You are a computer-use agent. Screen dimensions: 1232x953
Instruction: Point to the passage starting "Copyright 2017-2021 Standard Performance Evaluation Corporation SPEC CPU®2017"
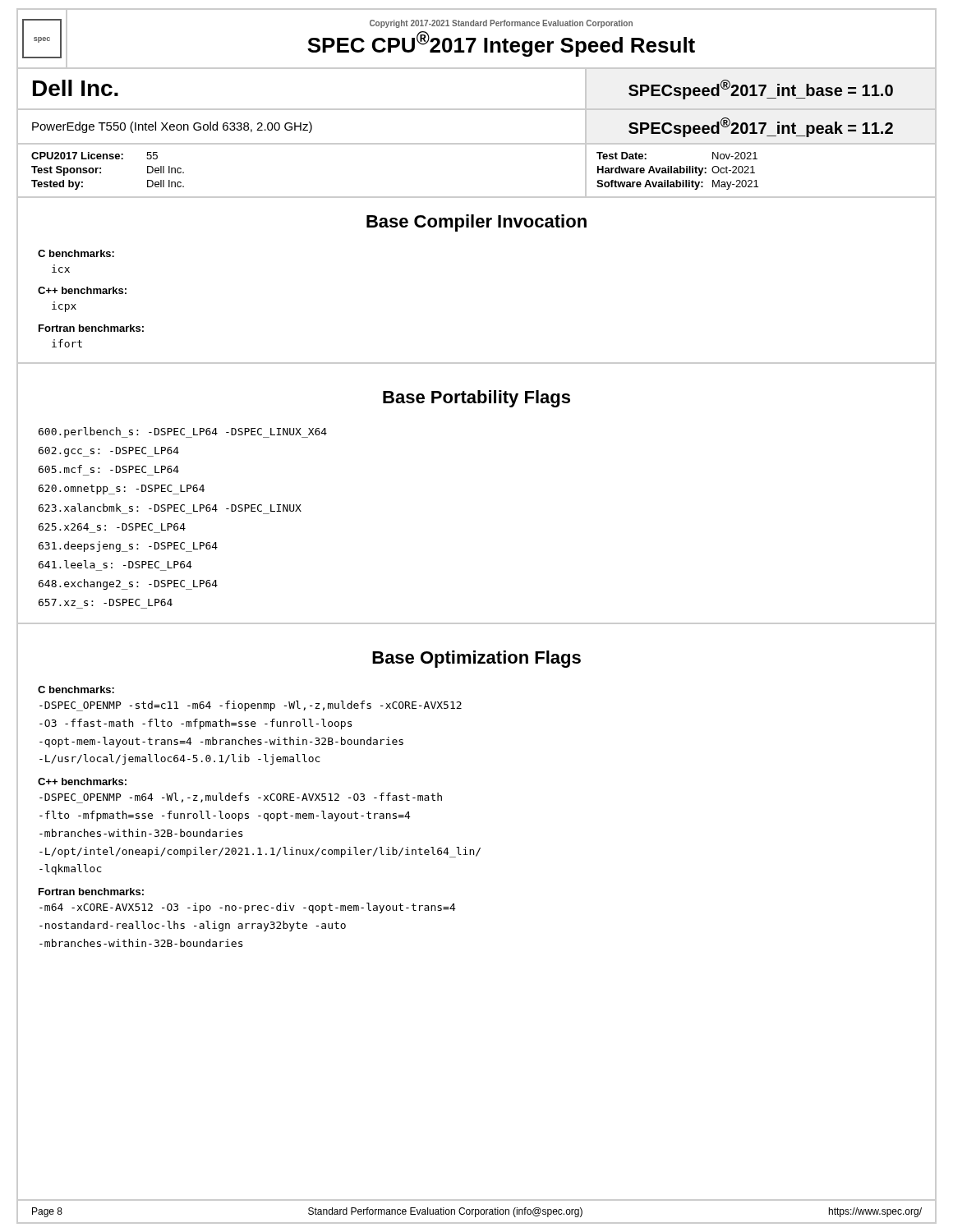point(501,39)
